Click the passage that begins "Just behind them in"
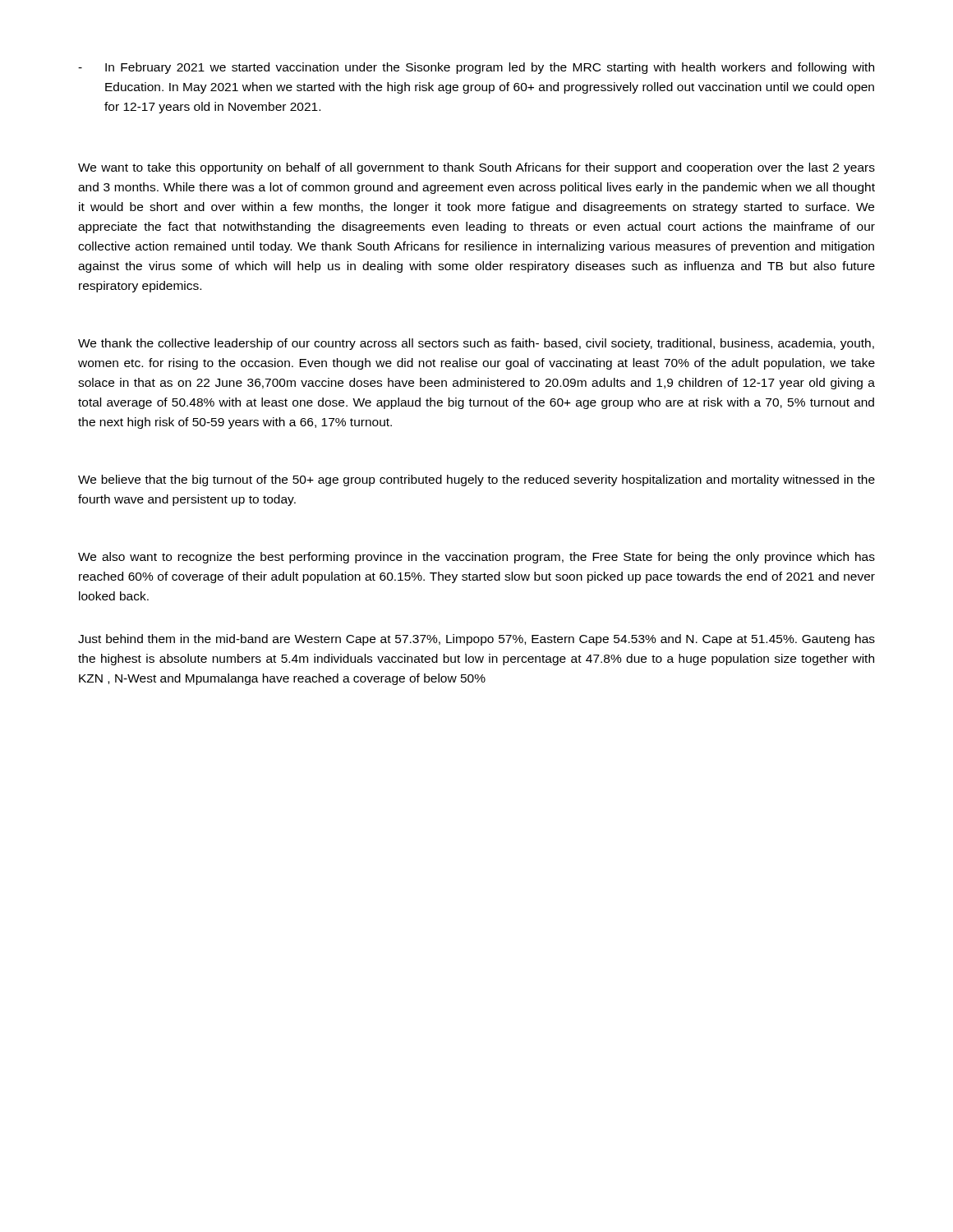This screenshot has width=953, height=1232. coord(476,659)
